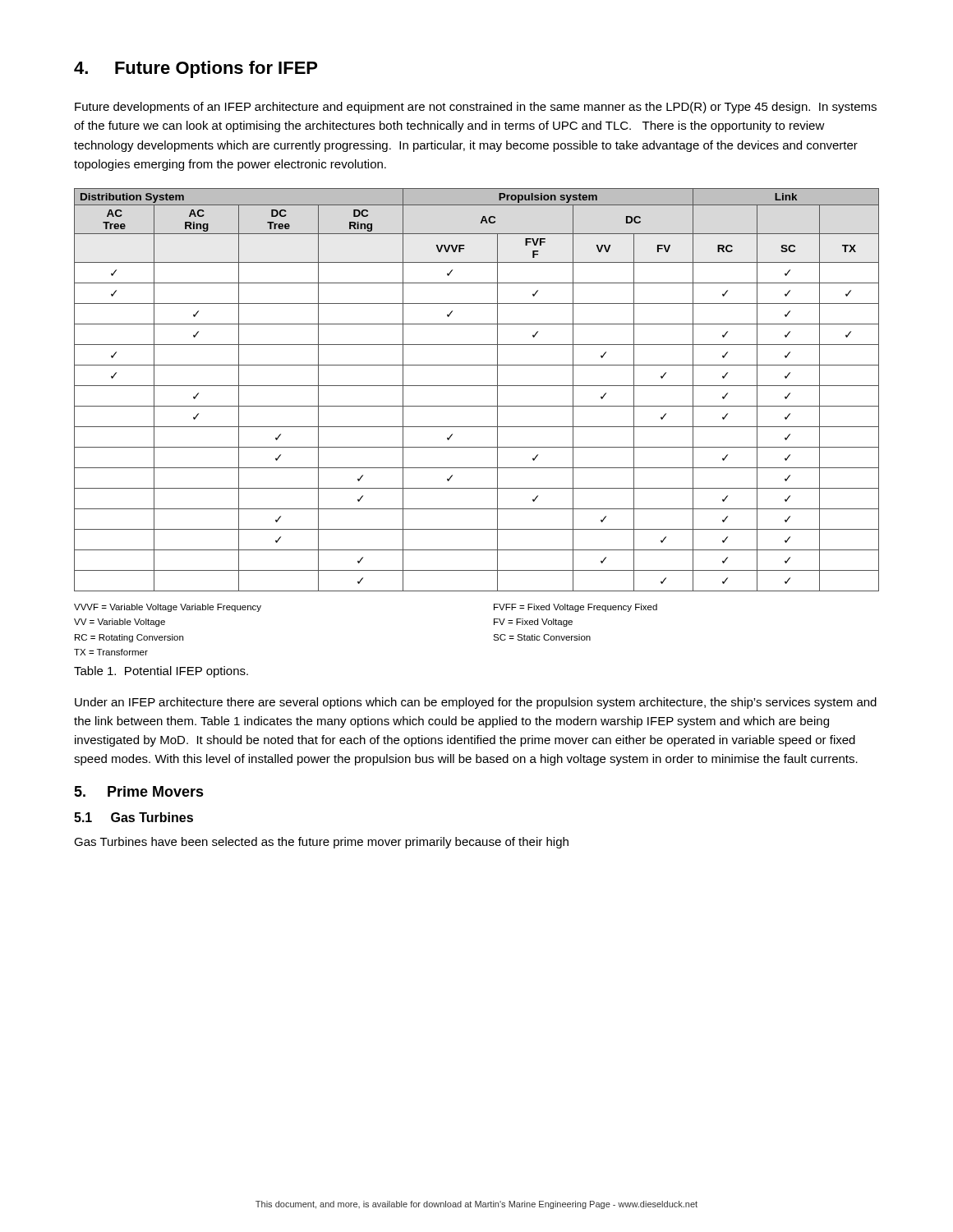This screenshot has width=953, height=1232.
Task: Locate the text "4. Future Options for IFEP"
Action: pyautogui.click(x=196, y=68)
